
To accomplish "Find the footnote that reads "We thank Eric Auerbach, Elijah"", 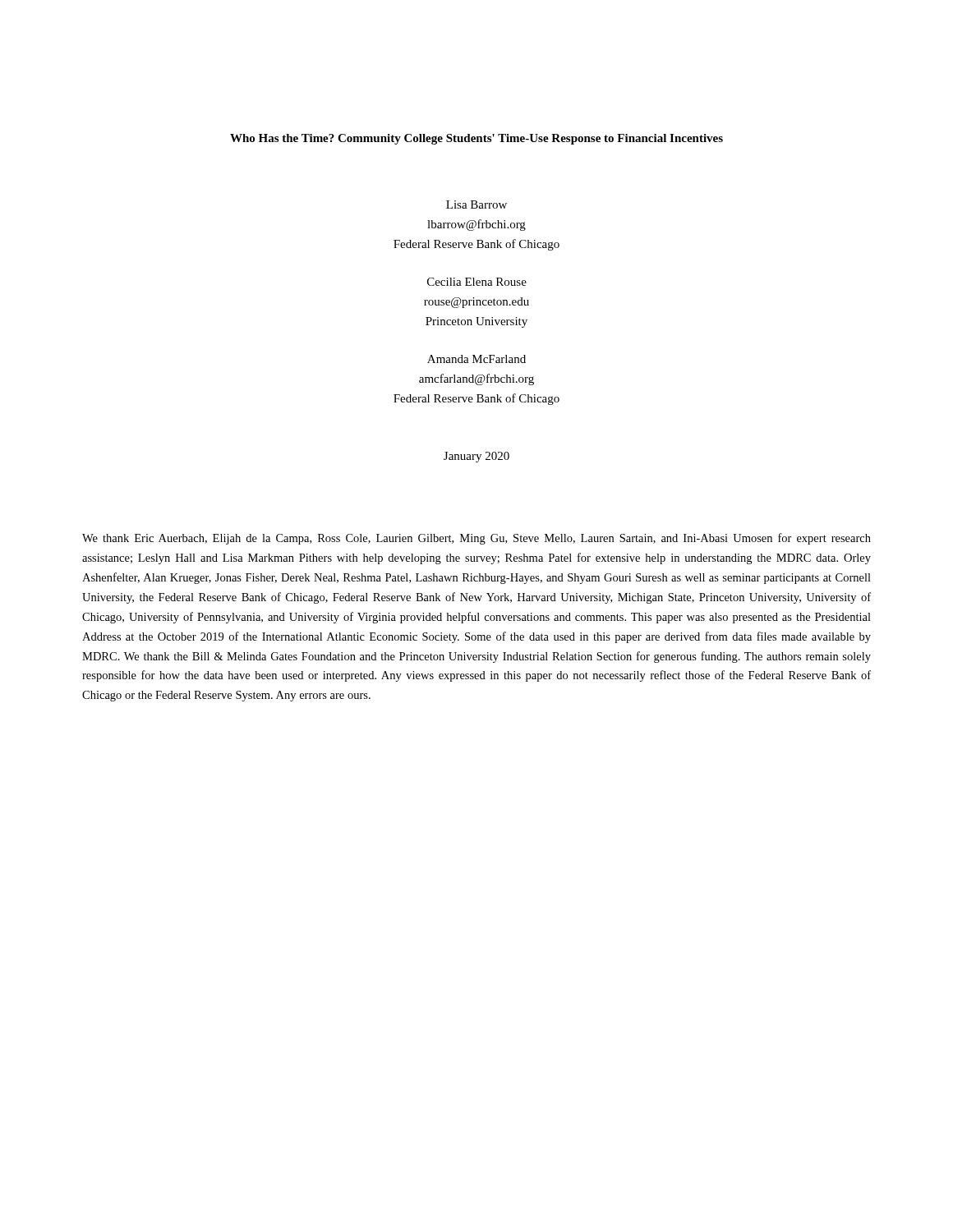I will coord(476,617).
